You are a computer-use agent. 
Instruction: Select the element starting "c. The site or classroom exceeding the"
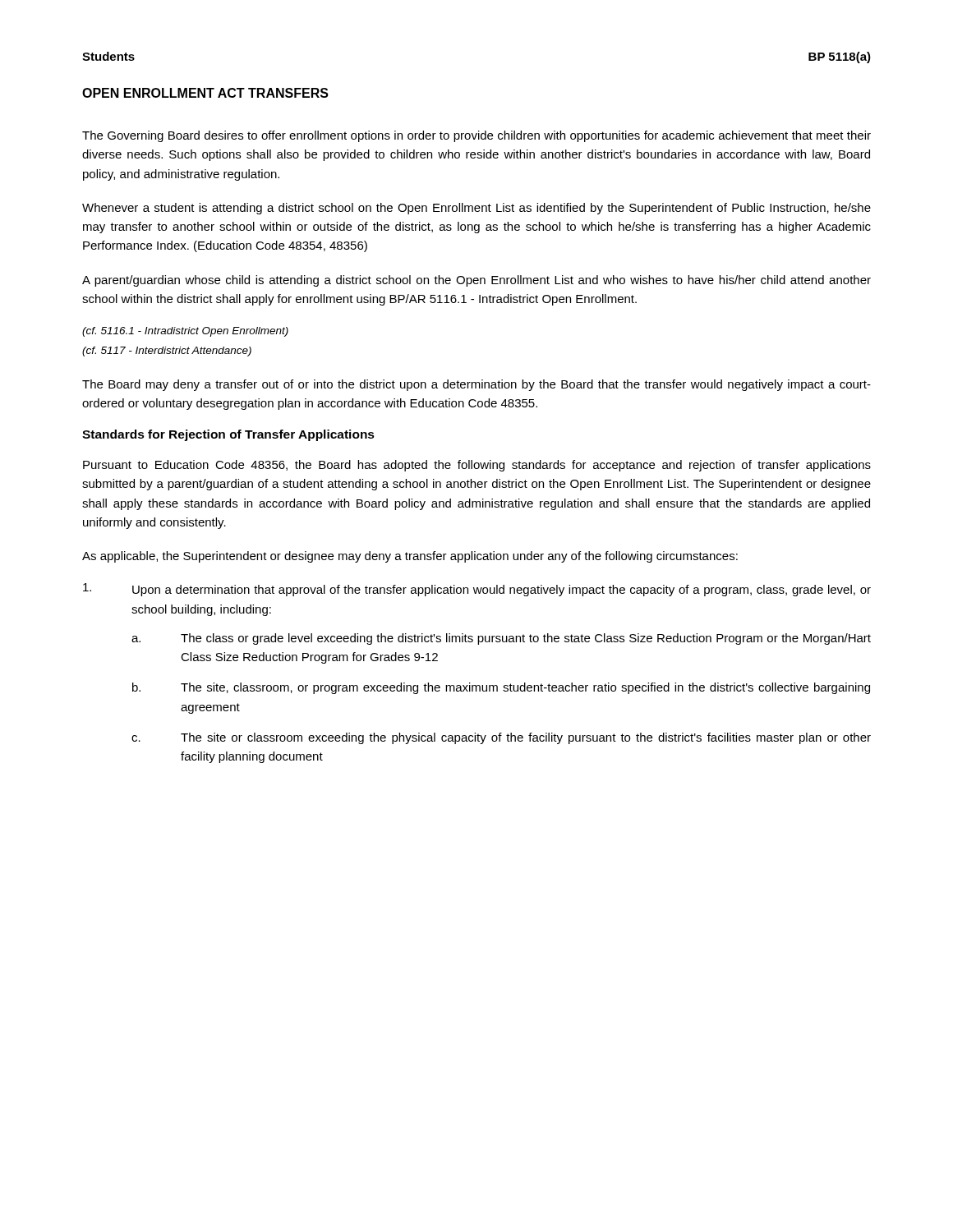click(501, 747)
